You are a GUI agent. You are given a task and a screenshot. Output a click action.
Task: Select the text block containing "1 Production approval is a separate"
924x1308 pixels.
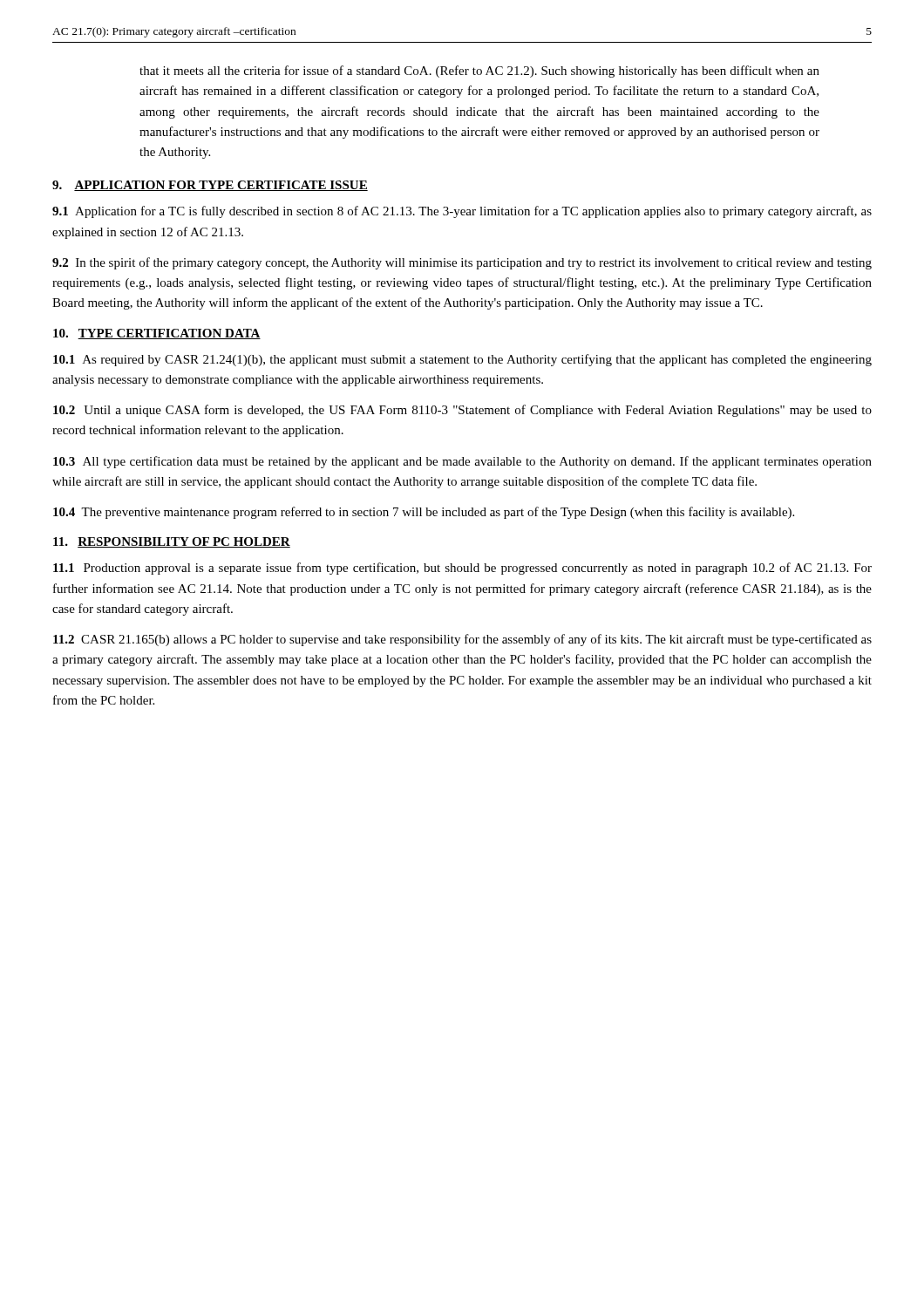(462, 588)
